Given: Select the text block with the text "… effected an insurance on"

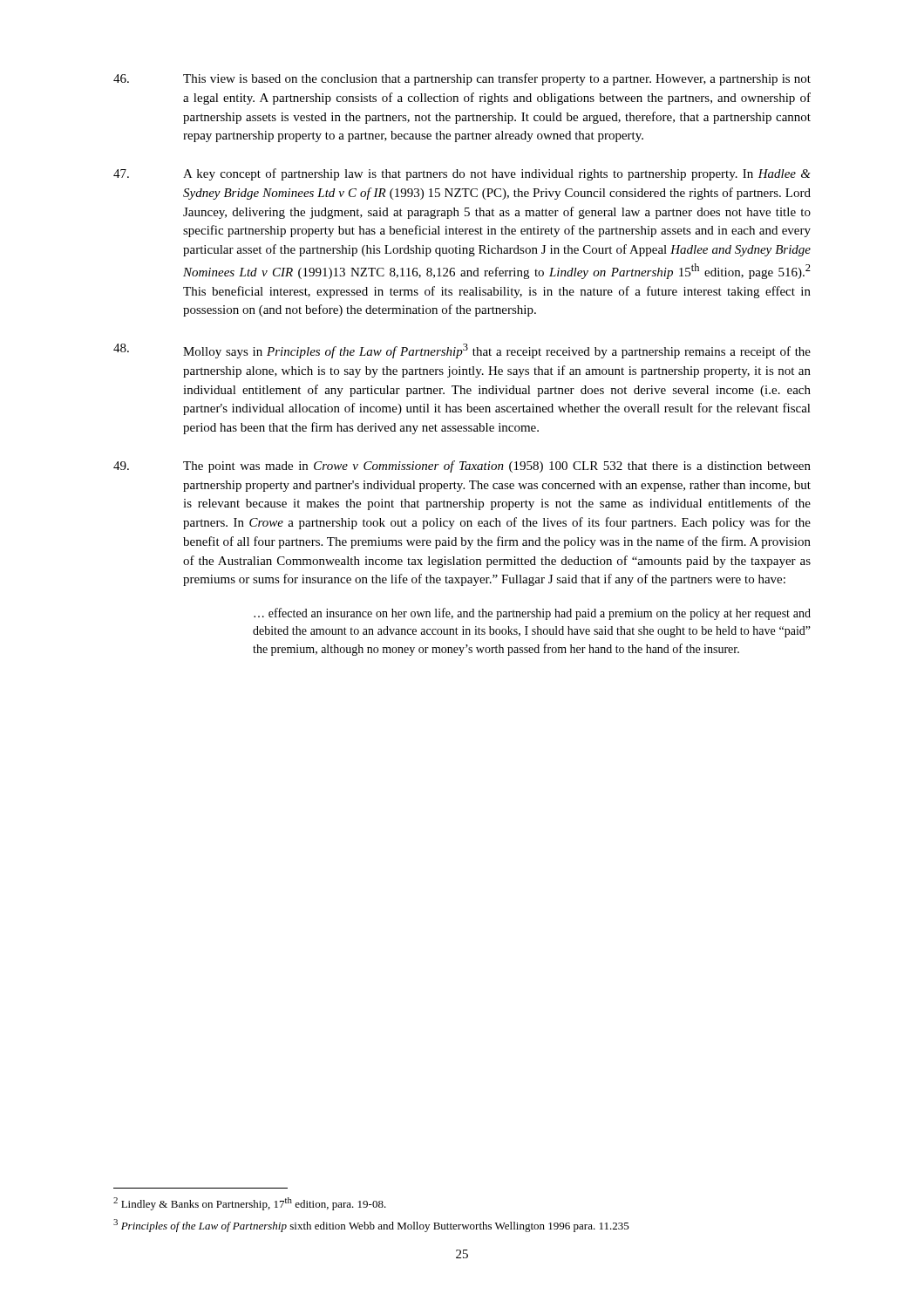Looking at the screenshot, I should tap(532, 631).
